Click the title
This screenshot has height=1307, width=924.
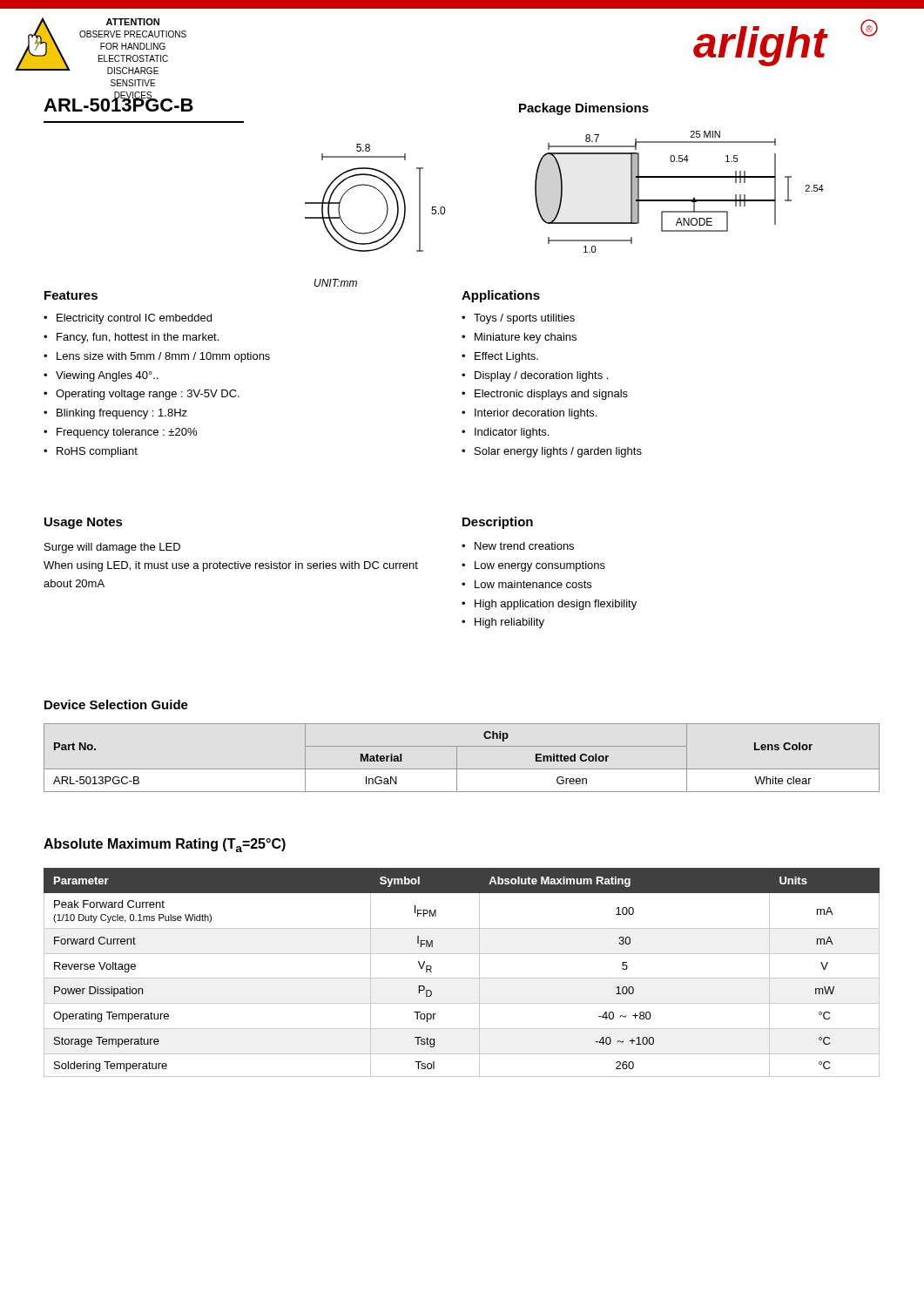pyautogui.click(x=119, y=105)
